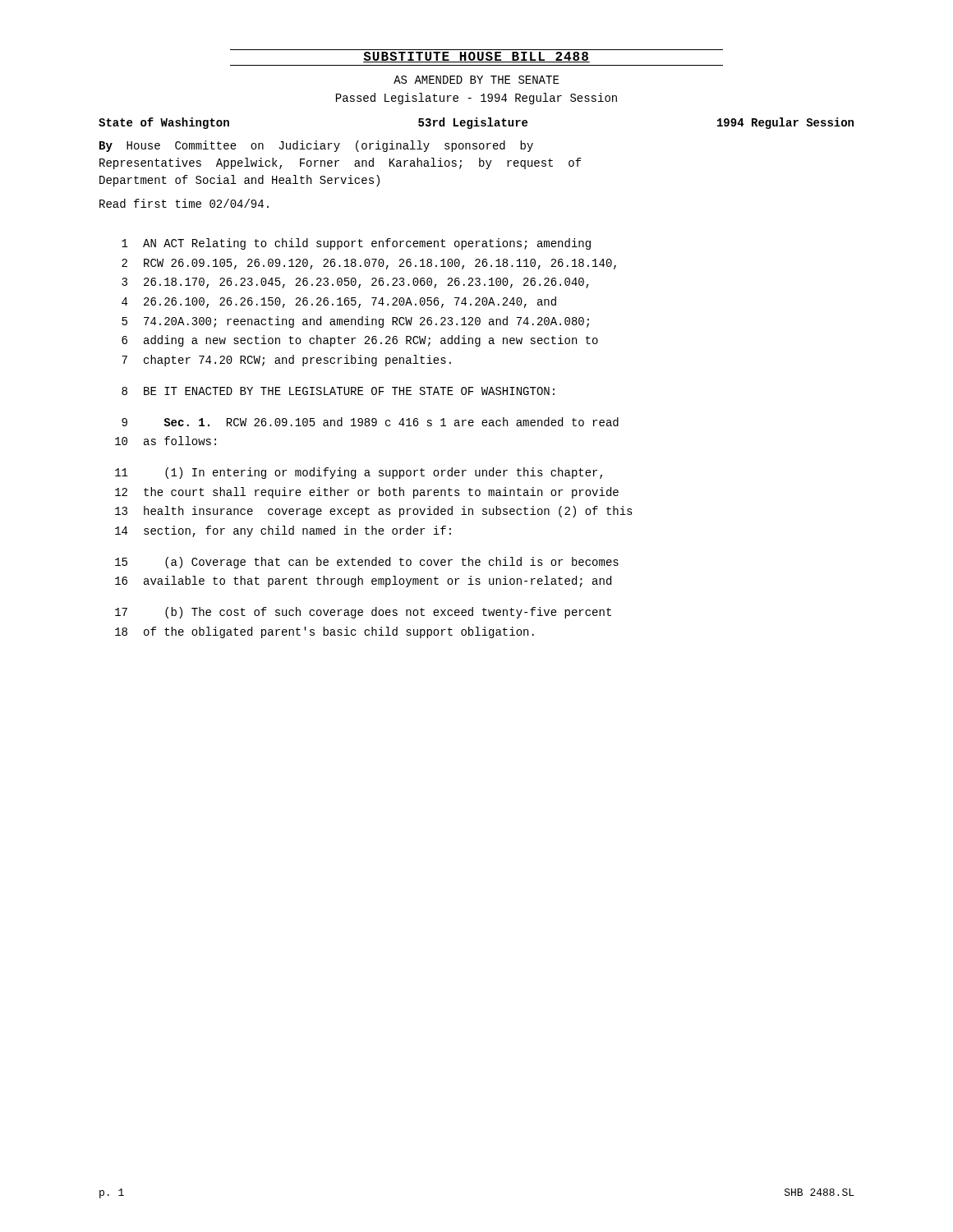Click the passage that begins "17 (b) The cost of such coverage"
This screenshot has width=953, height=1232.
476,623
